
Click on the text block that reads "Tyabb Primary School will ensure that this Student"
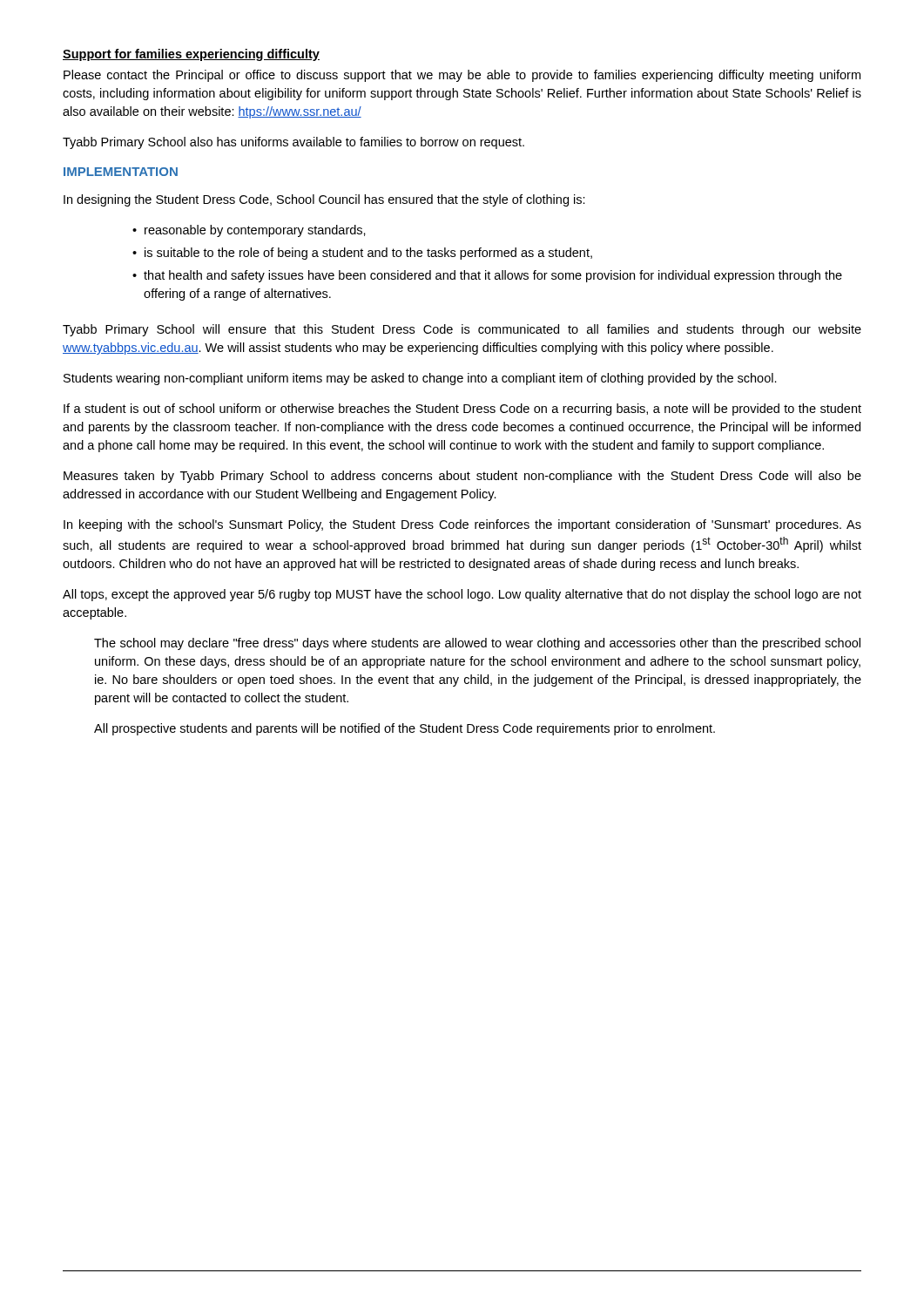[x=462, y=339]
